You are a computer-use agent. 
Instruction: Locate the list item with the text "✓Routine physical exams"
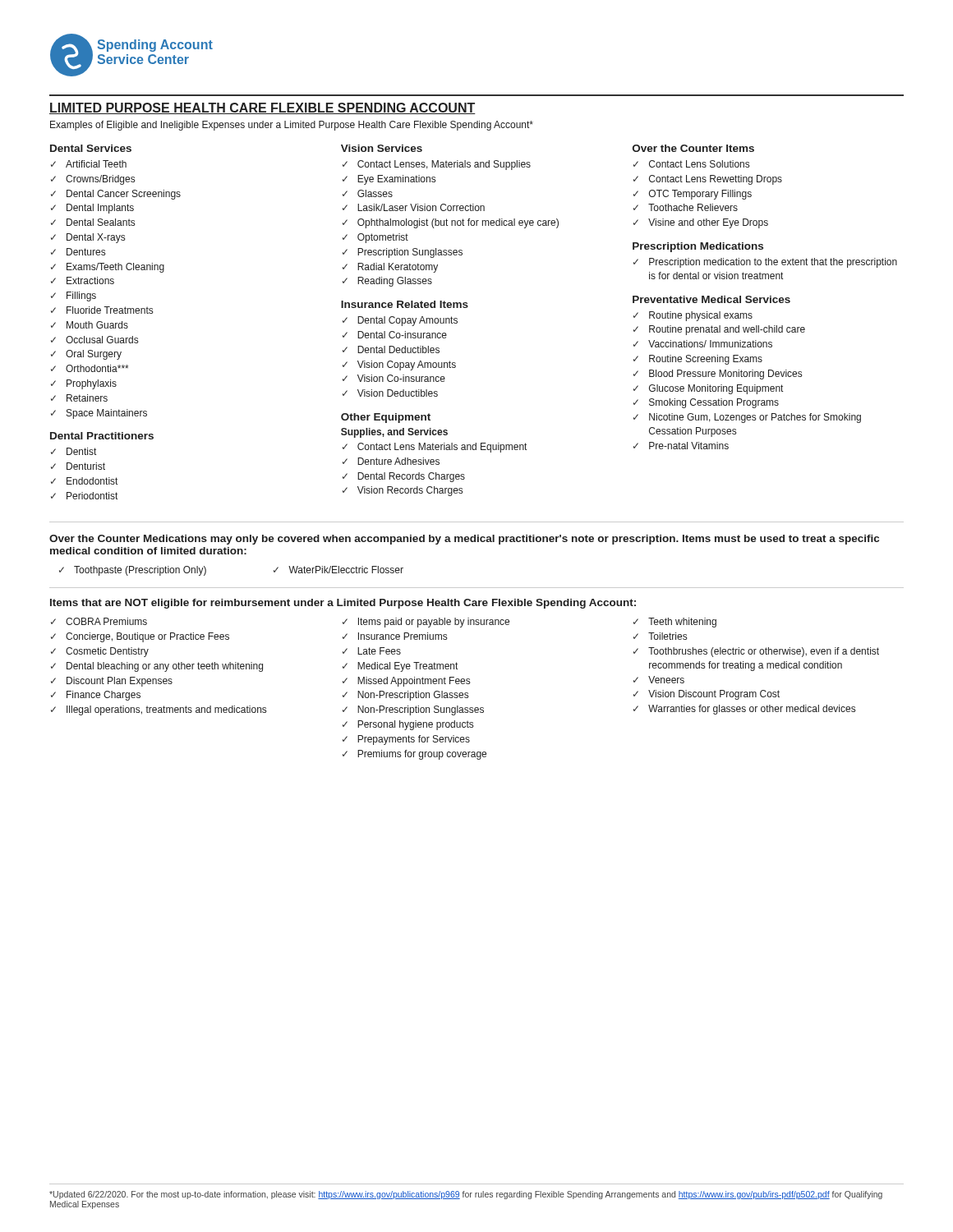click(x=768, y=315)
